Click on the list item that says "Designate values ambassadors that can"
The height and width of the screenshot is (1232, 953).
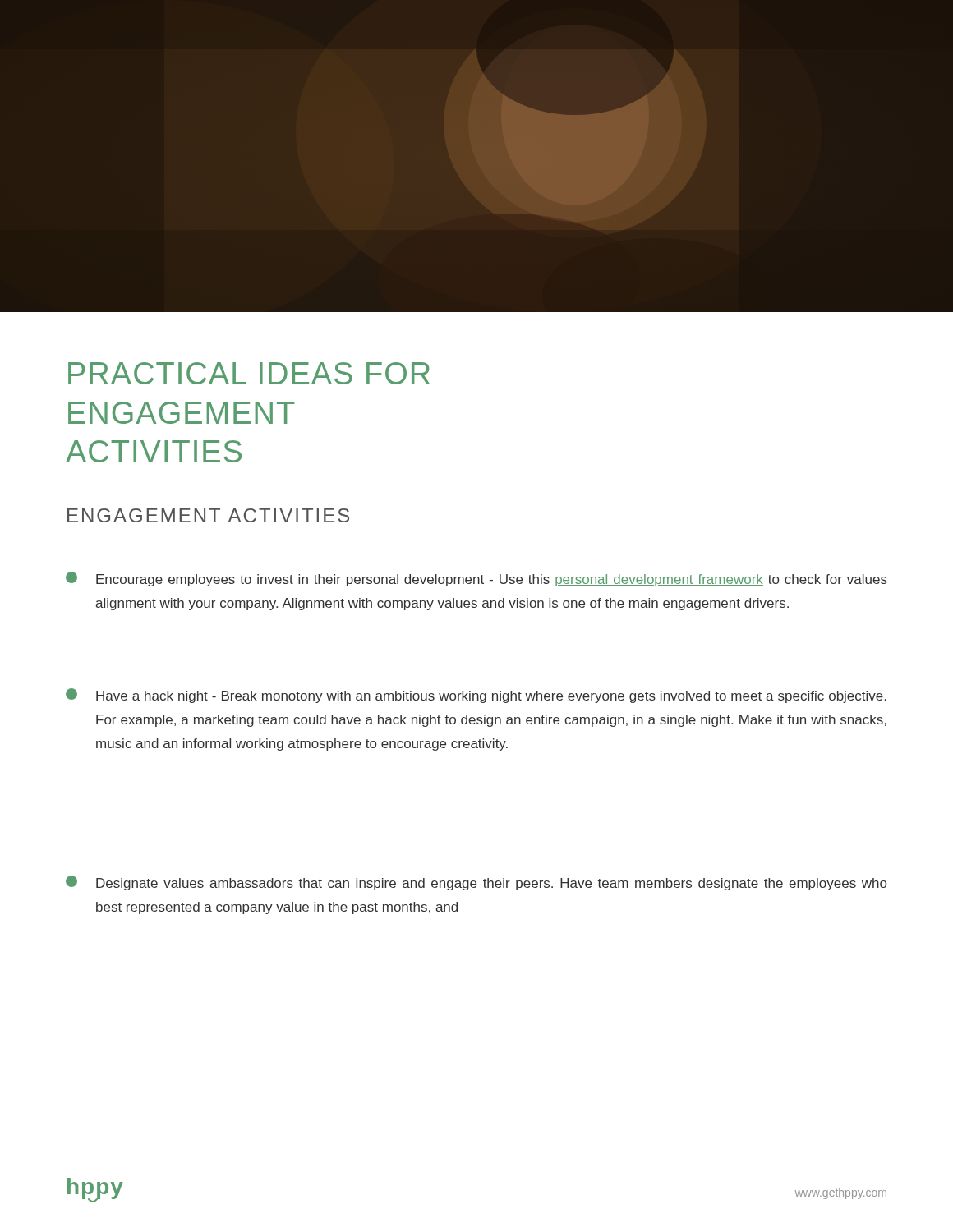coord(476,896)
